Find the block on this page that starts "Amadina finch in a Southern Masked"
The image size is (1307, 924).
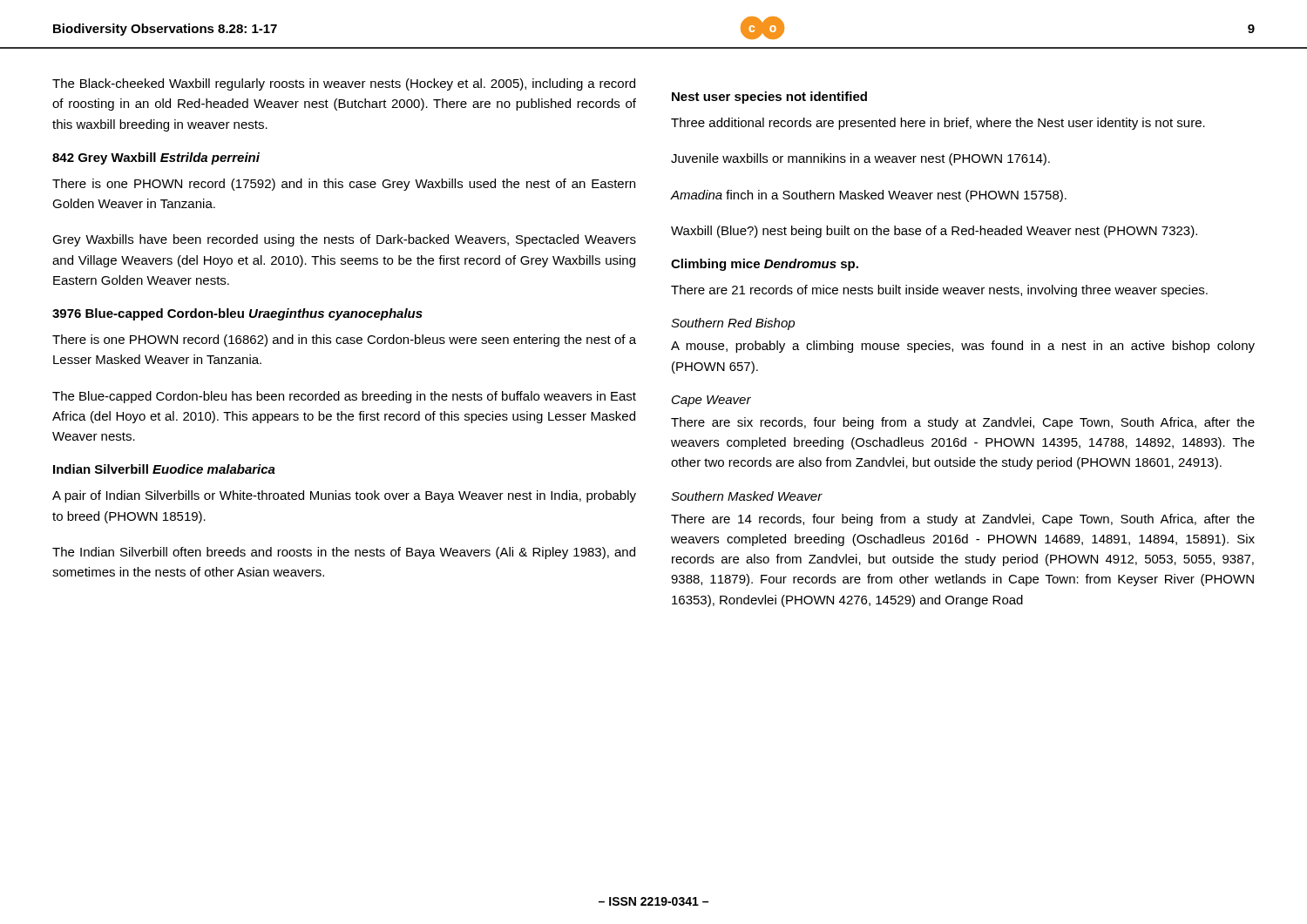pos(869,194)
